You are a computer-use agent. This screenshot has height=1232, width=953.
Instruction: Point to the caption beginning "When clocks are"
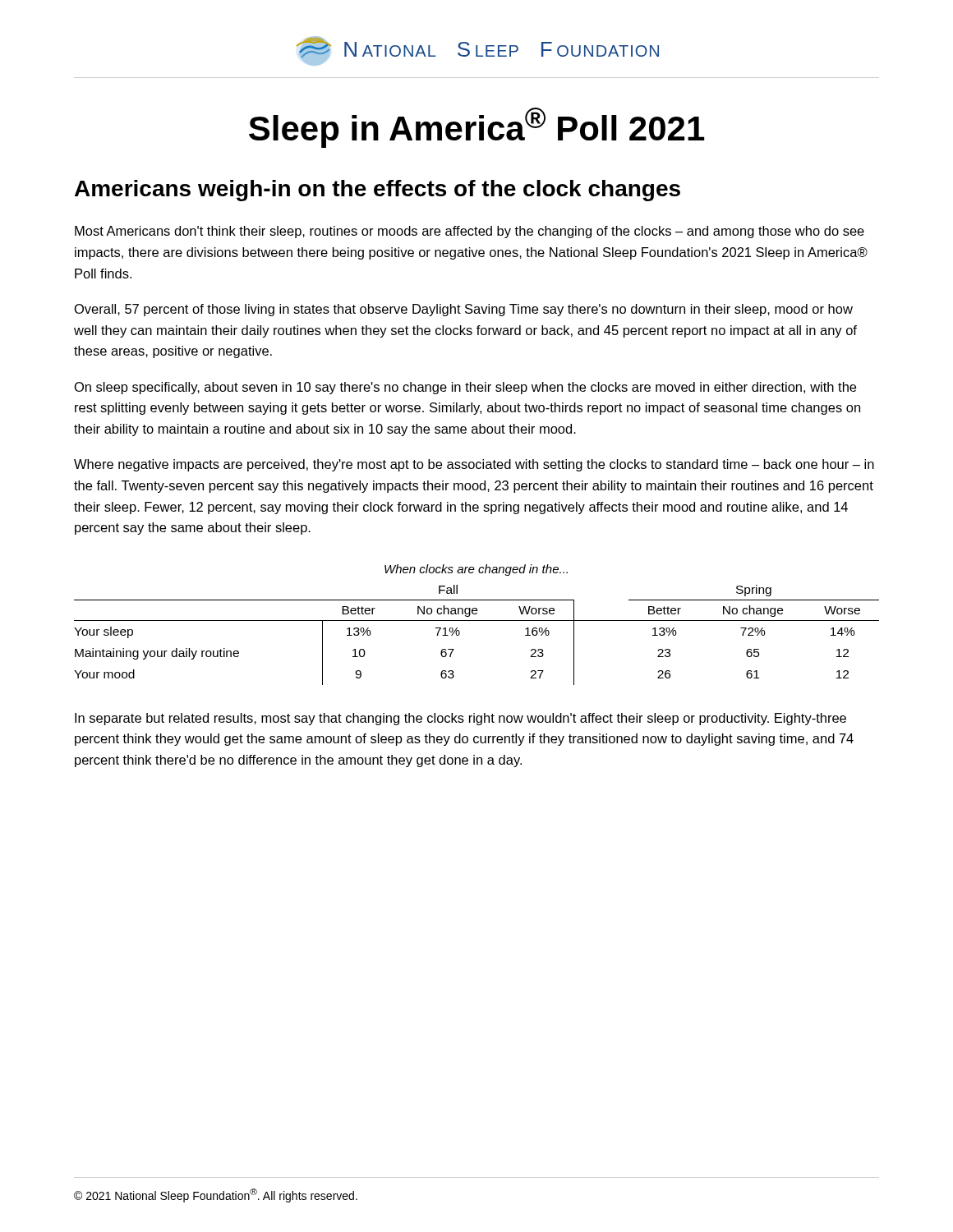476,569
